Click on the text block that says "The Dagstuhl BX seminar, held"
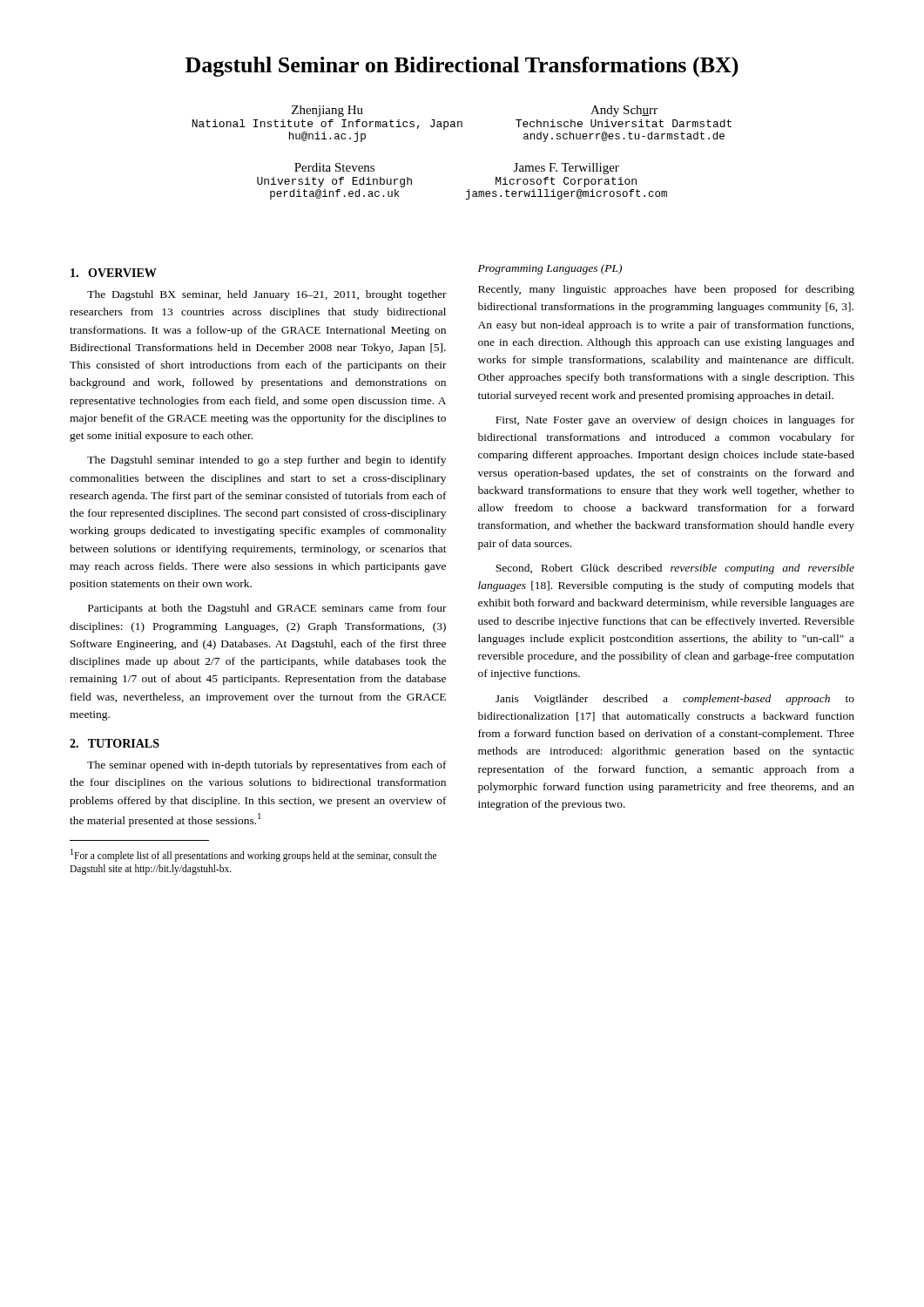924x1307 pixels. pos(258,505)
